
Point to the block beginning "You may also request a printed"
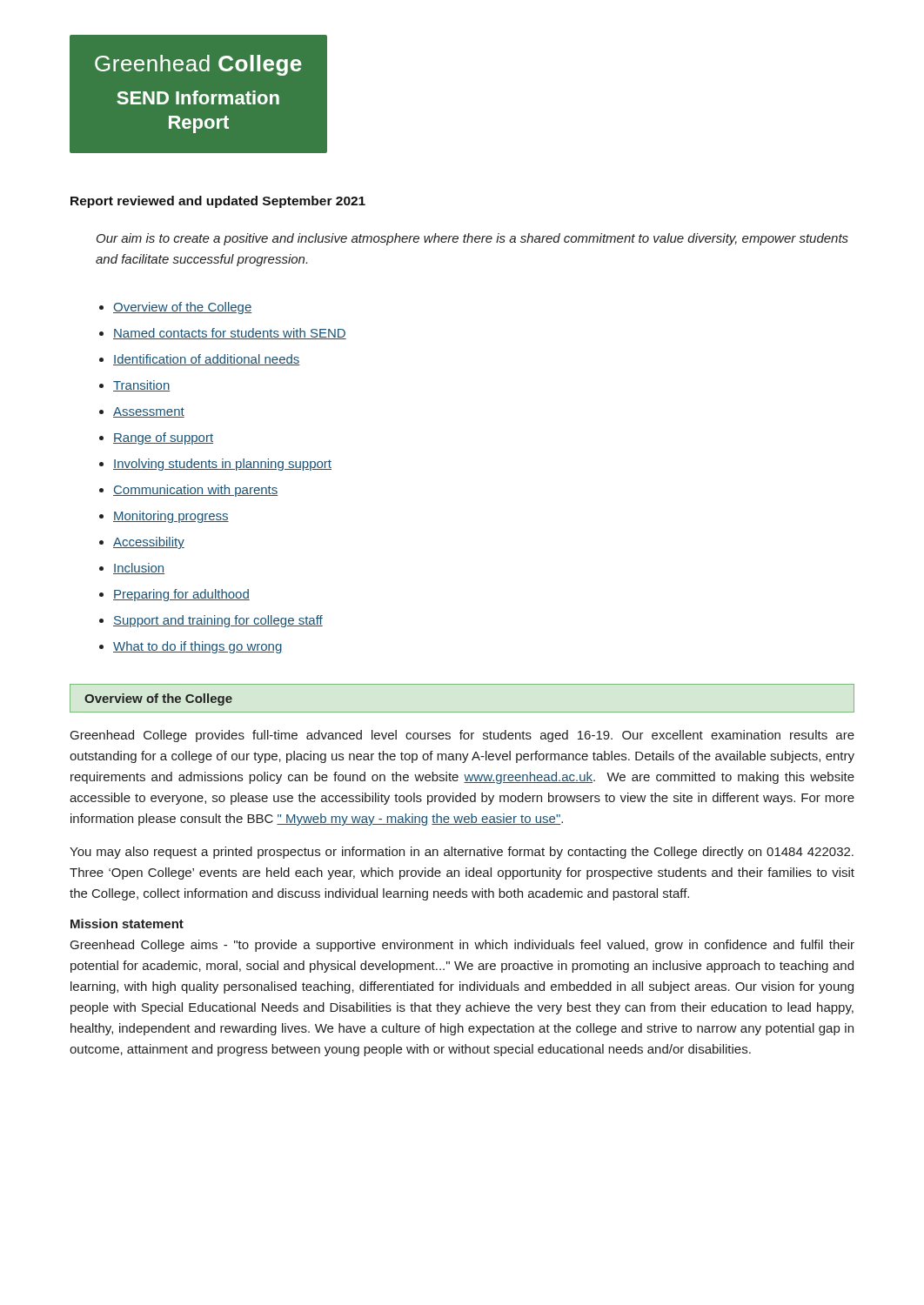coord(462,872)
